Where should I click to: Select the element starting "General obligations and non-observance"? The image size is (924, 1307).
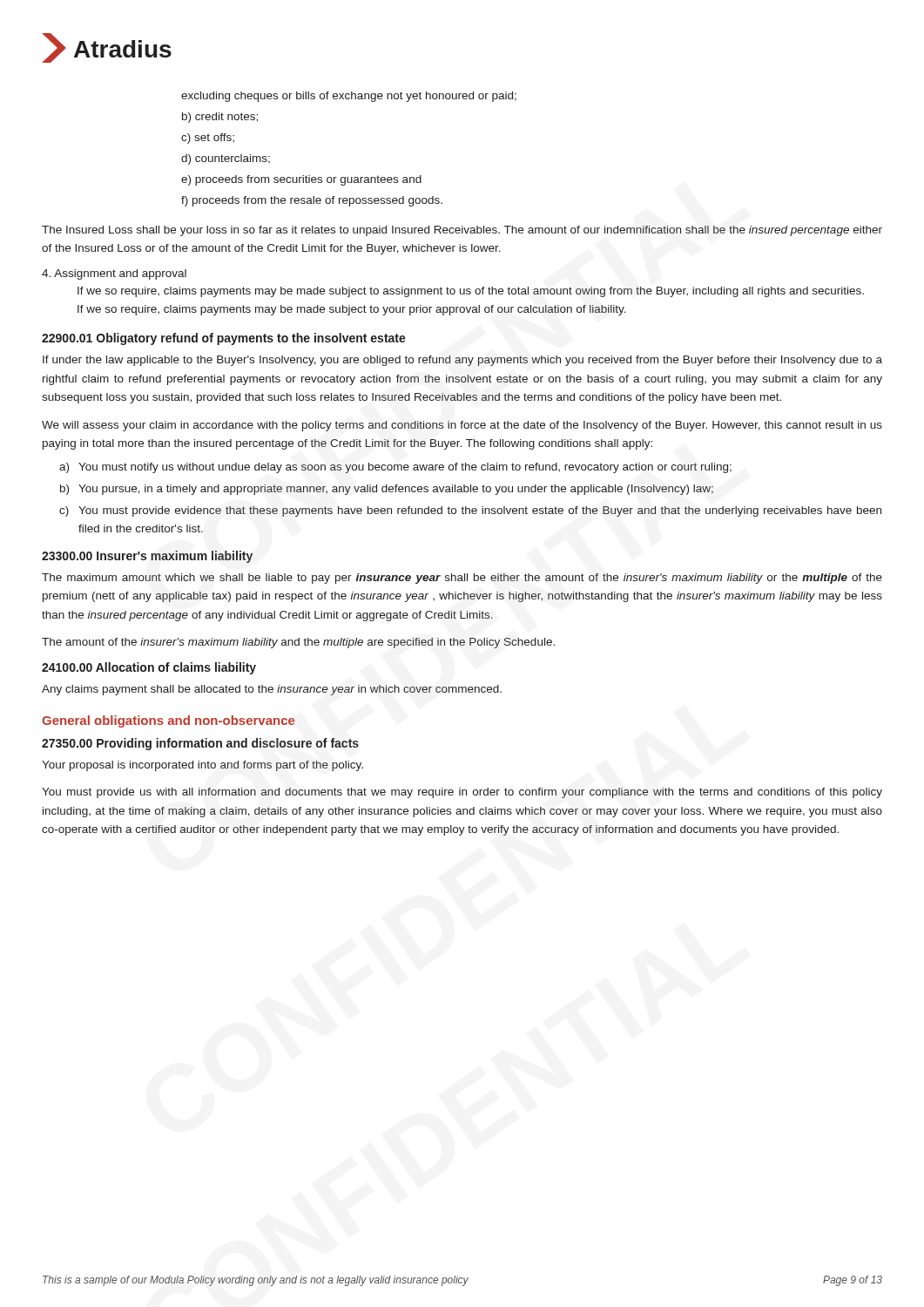coord(168,720)
